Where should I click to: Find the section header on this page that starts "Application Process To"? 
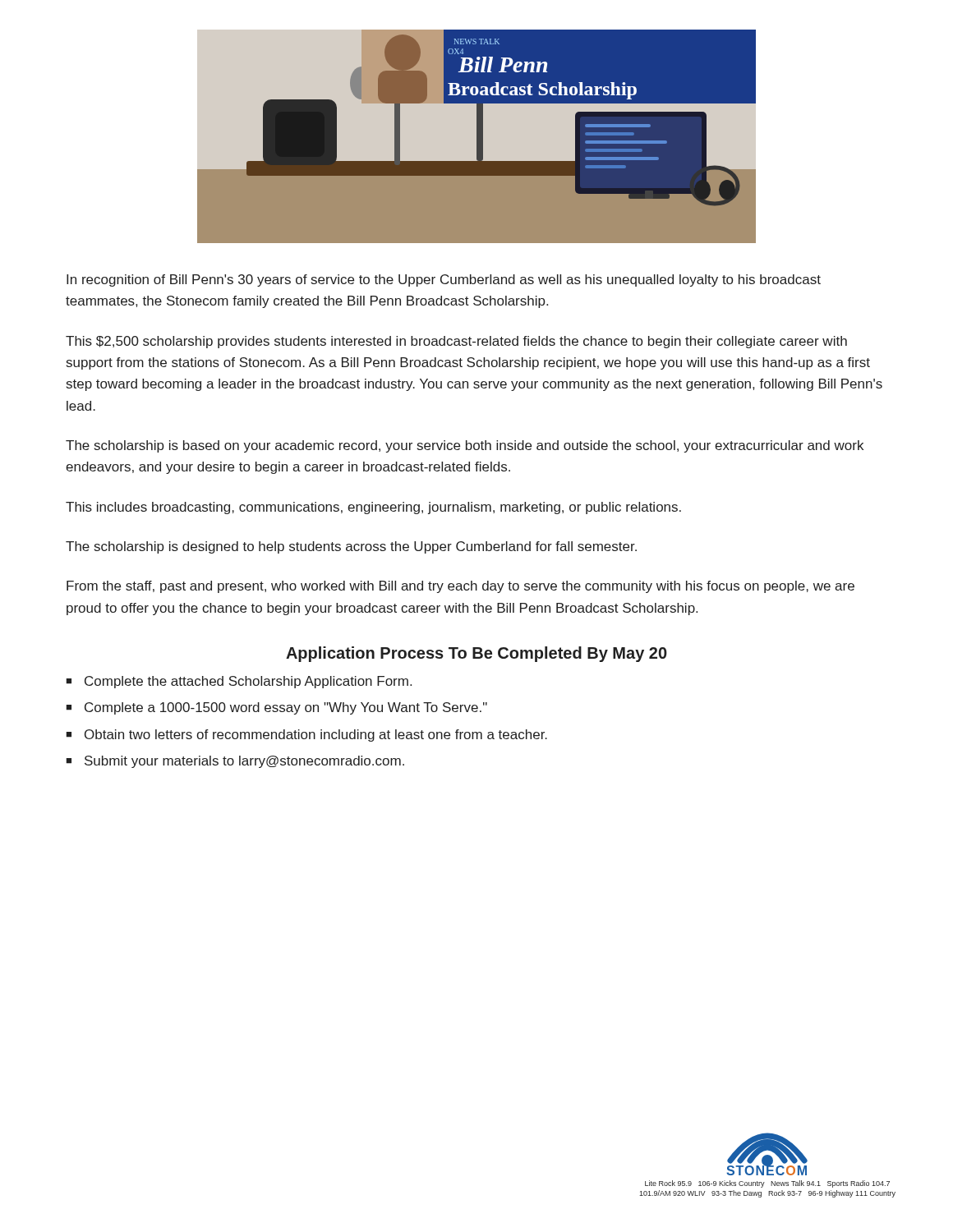click(476, 653)
